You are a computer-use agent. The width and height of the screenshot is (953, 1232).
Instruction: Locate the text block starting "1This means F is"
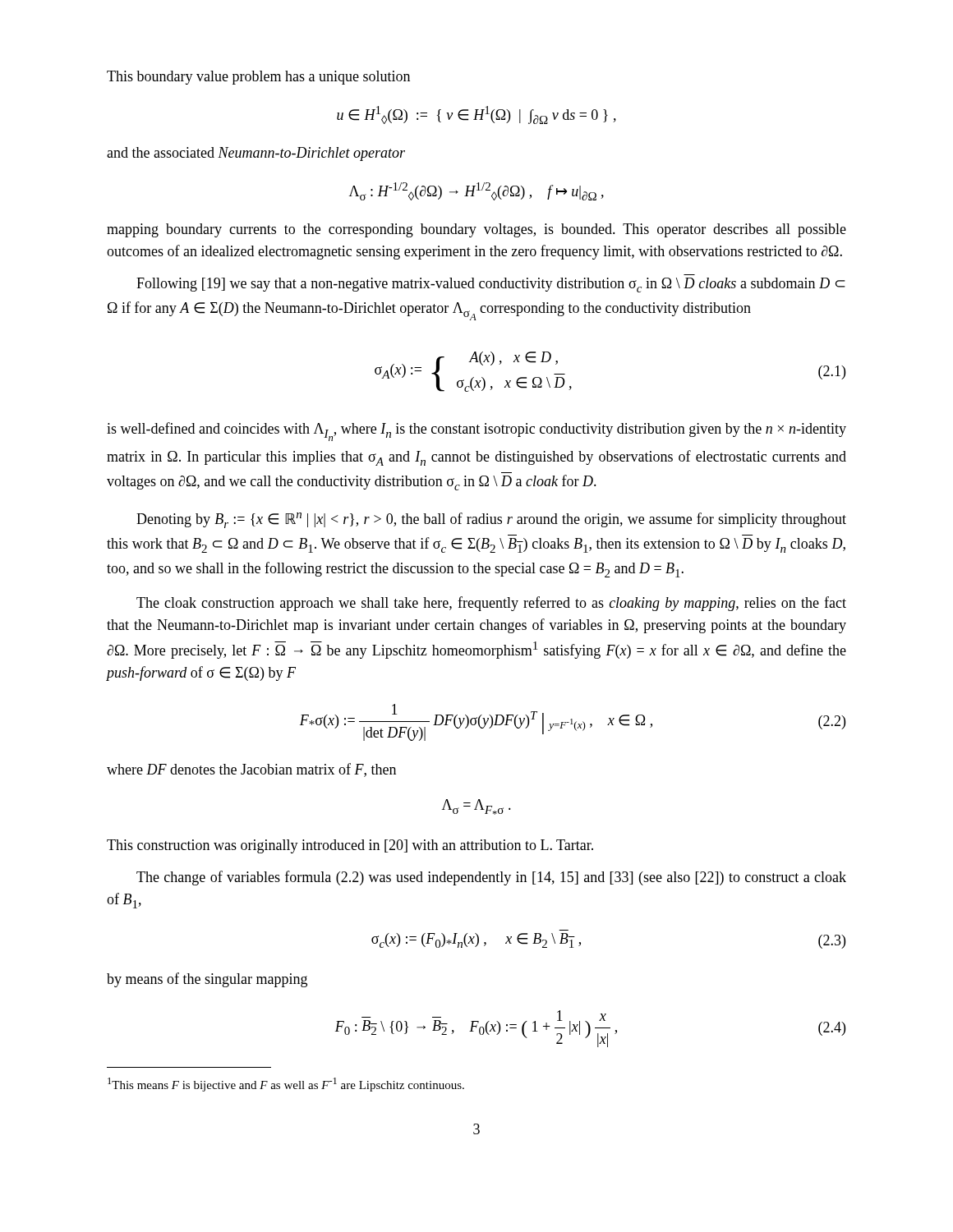[x=286, y=1083]
